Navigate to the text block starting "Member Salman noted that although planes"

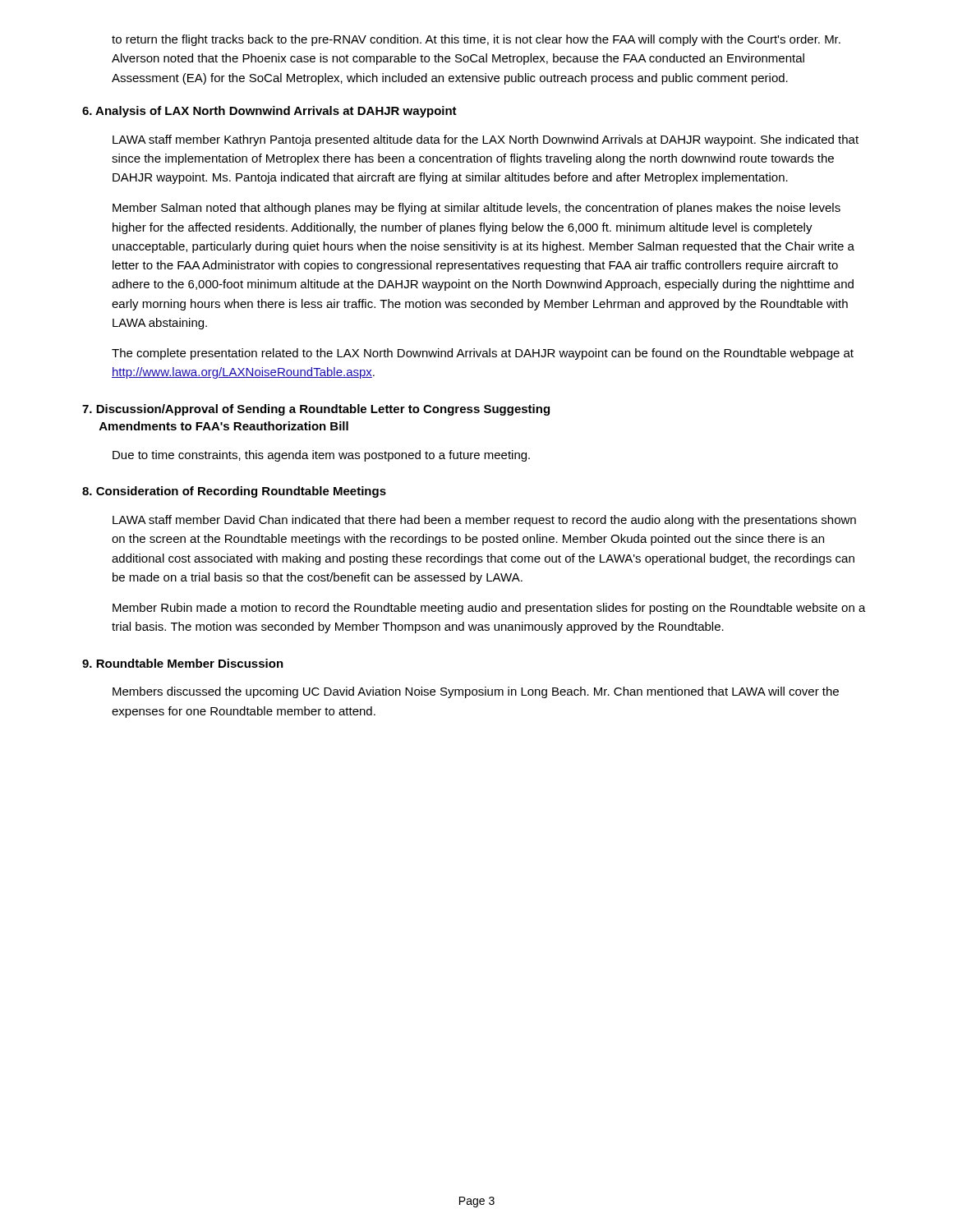(483, 265)
